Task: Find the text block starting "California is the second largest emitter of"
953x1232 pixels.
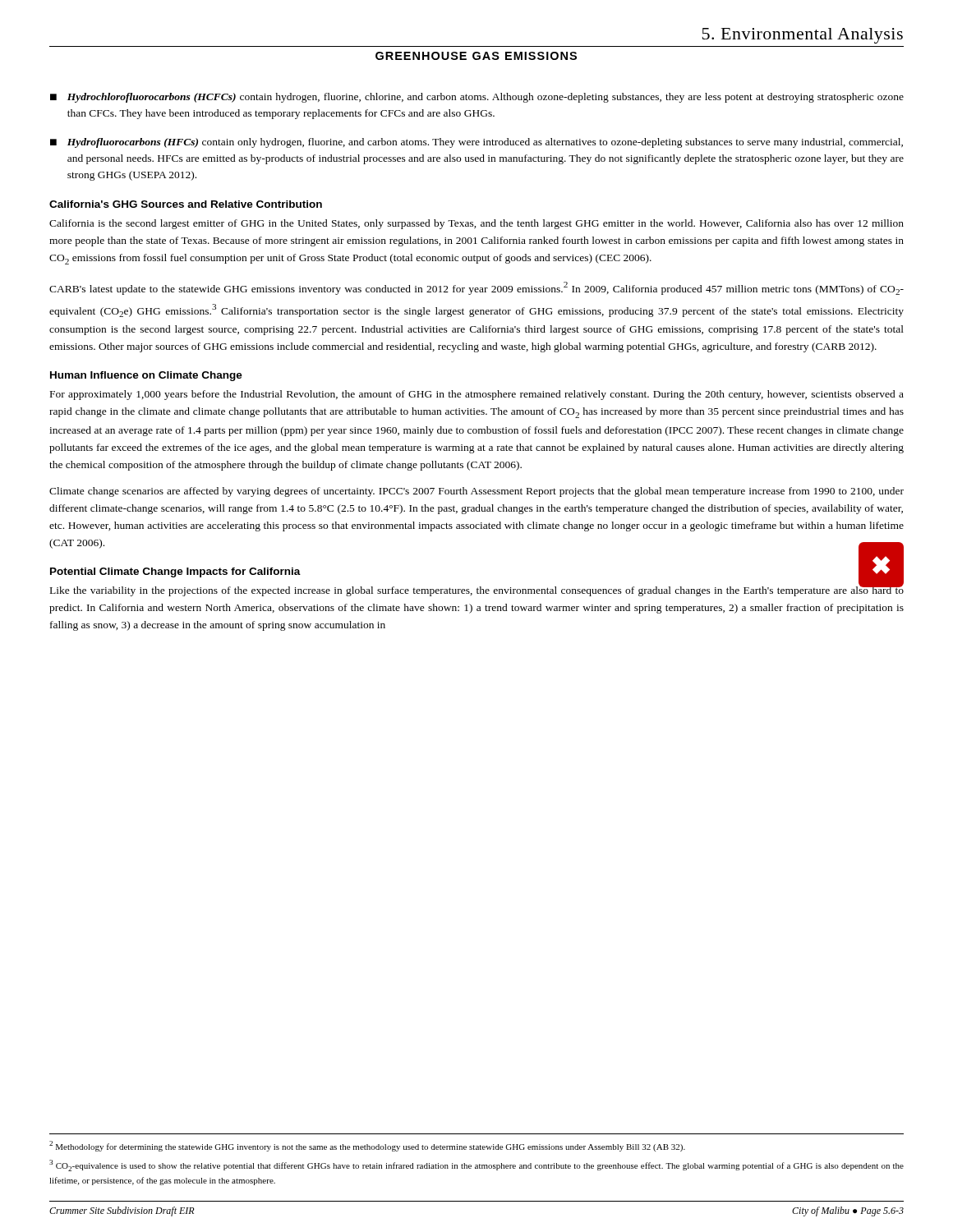Action: (x=476, y=242)
